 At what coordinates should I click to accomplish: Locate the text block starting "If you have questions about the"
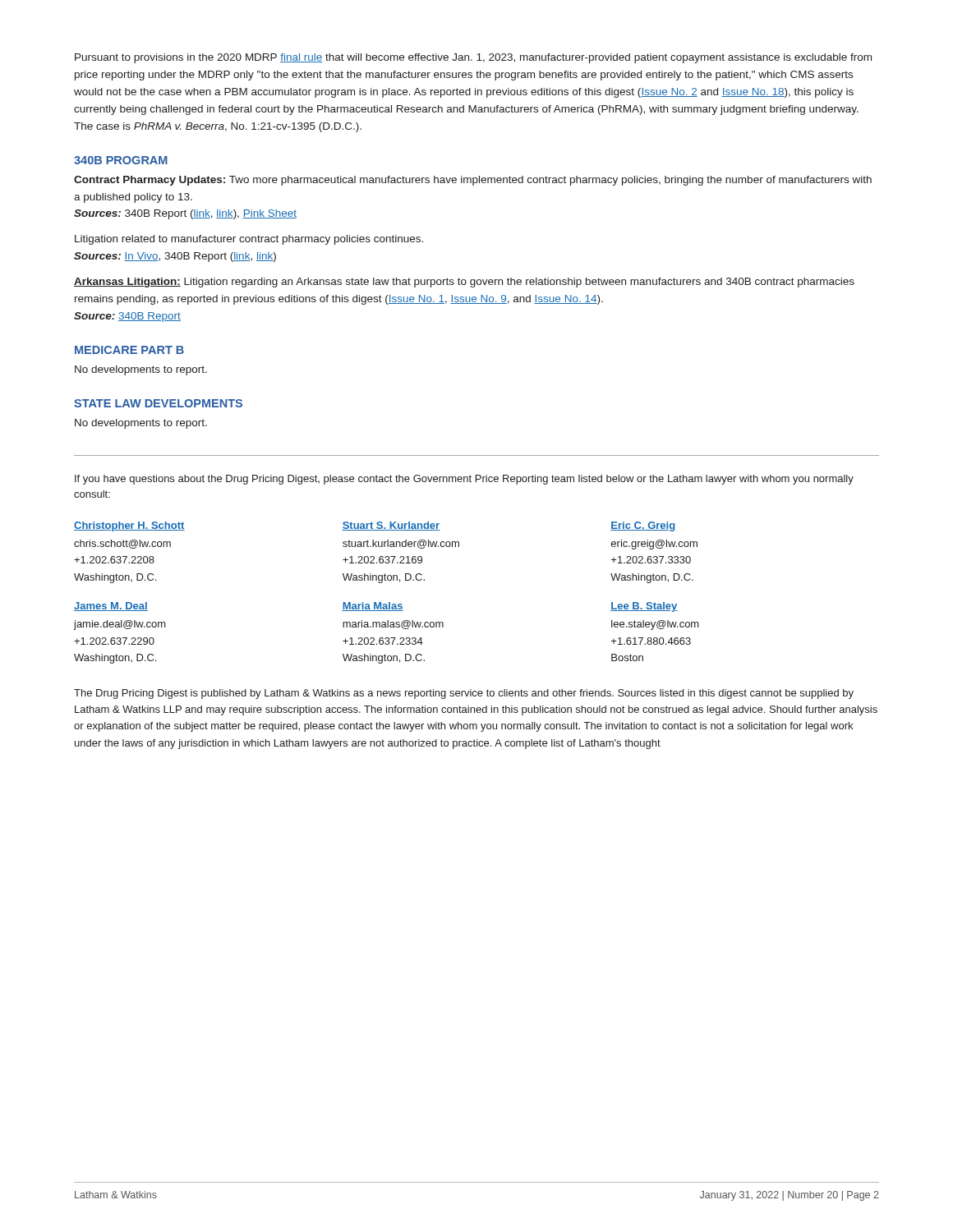(464, 486)
